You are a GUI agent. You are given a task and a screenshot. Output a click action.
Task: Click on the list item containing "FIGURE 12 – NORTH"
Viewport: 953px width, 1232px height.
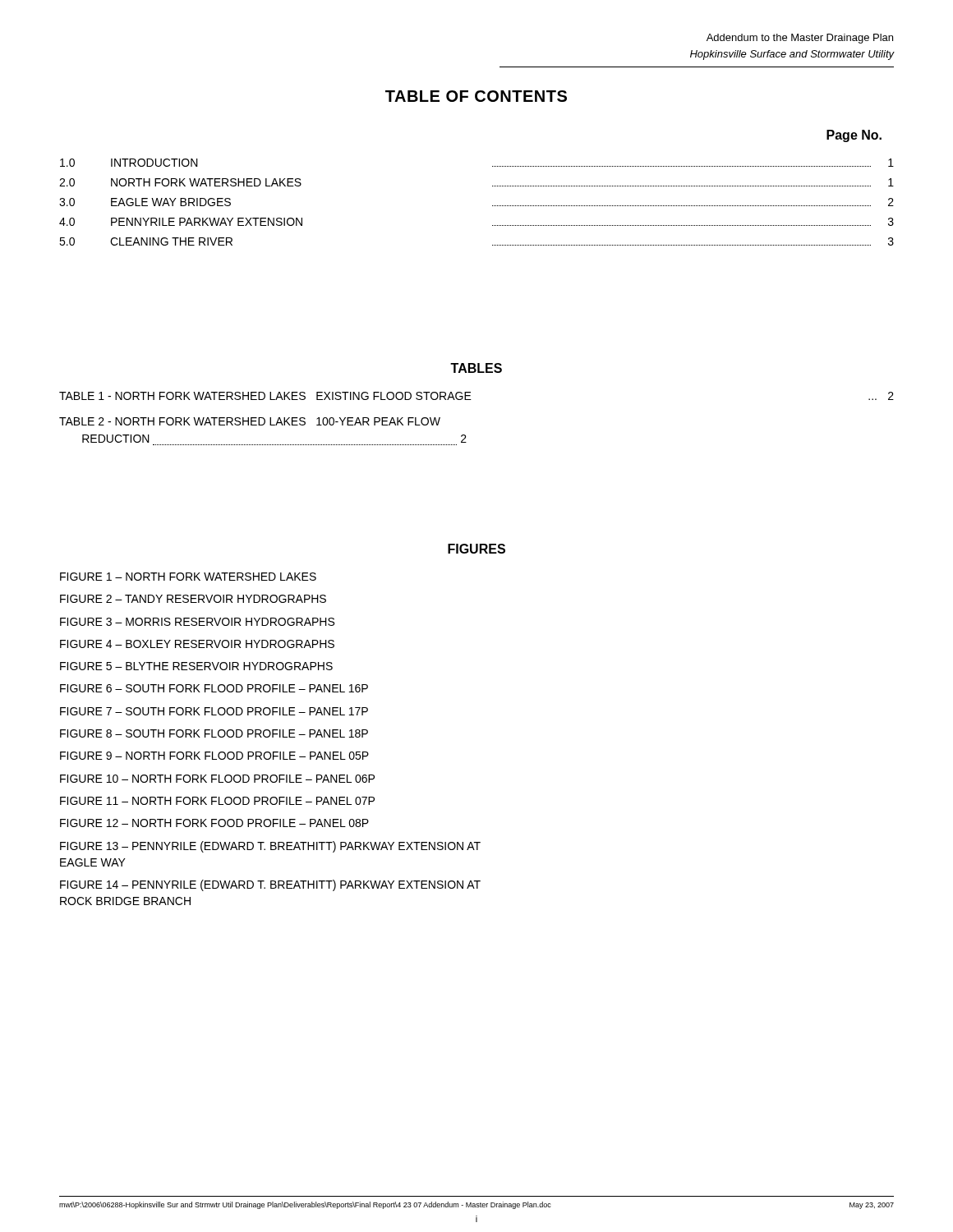click(x=214, y=823)
